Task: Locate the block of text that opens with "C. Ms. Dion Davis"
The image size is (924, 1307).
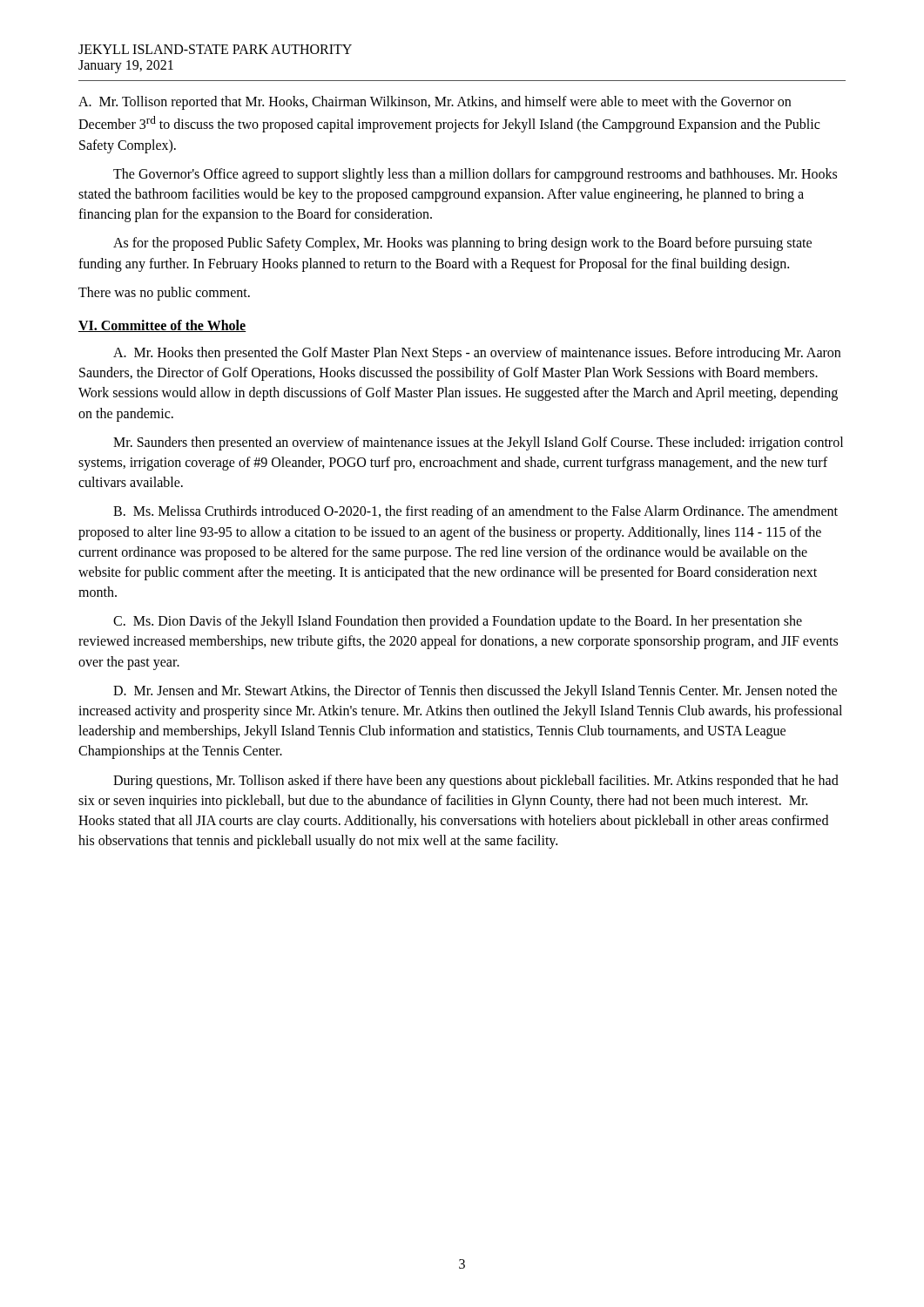Action: click(x=462, y=641)
